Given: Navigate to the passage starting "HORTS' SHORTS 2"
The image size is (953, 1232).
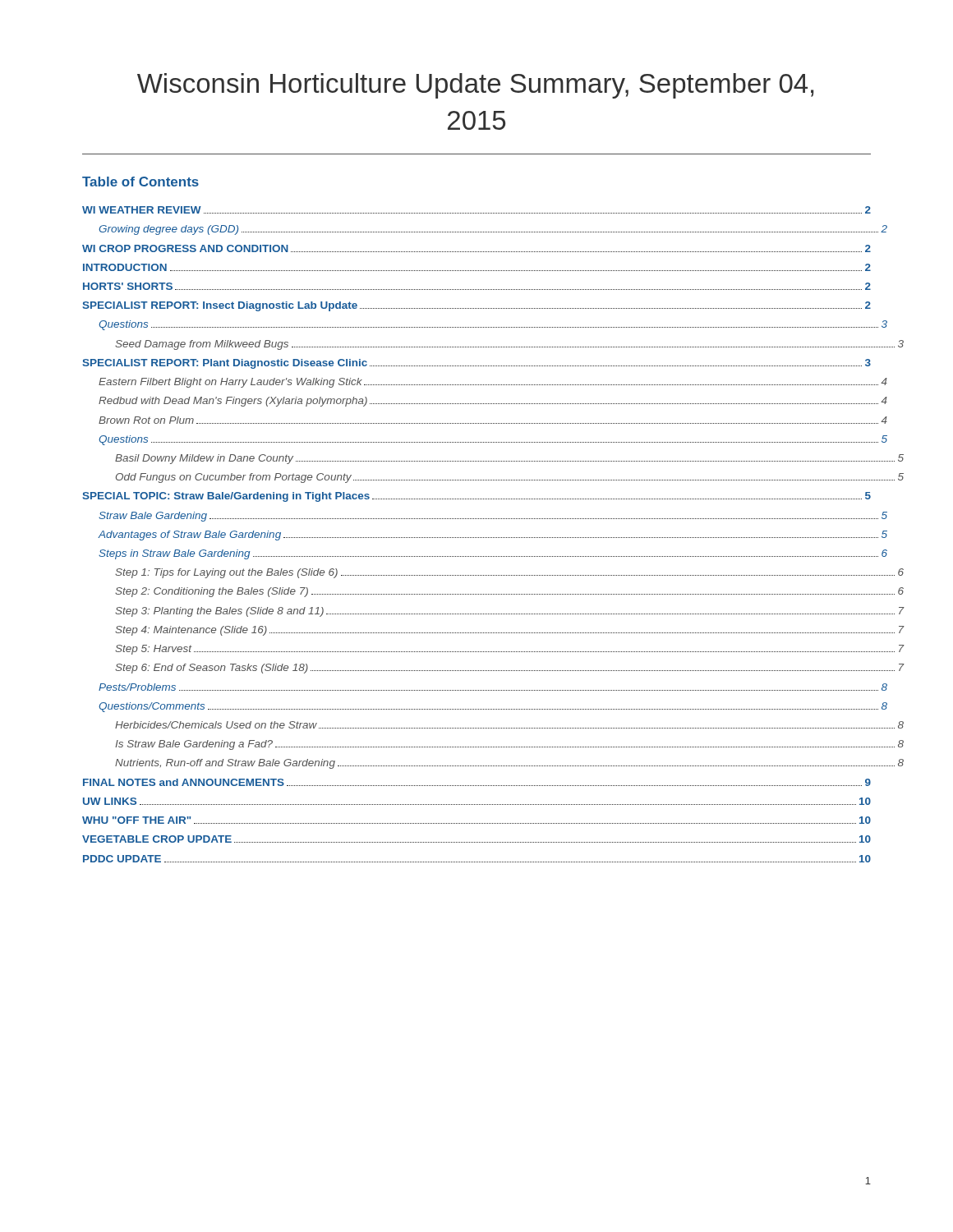Looking at the screenshot, I should [476, 286].
